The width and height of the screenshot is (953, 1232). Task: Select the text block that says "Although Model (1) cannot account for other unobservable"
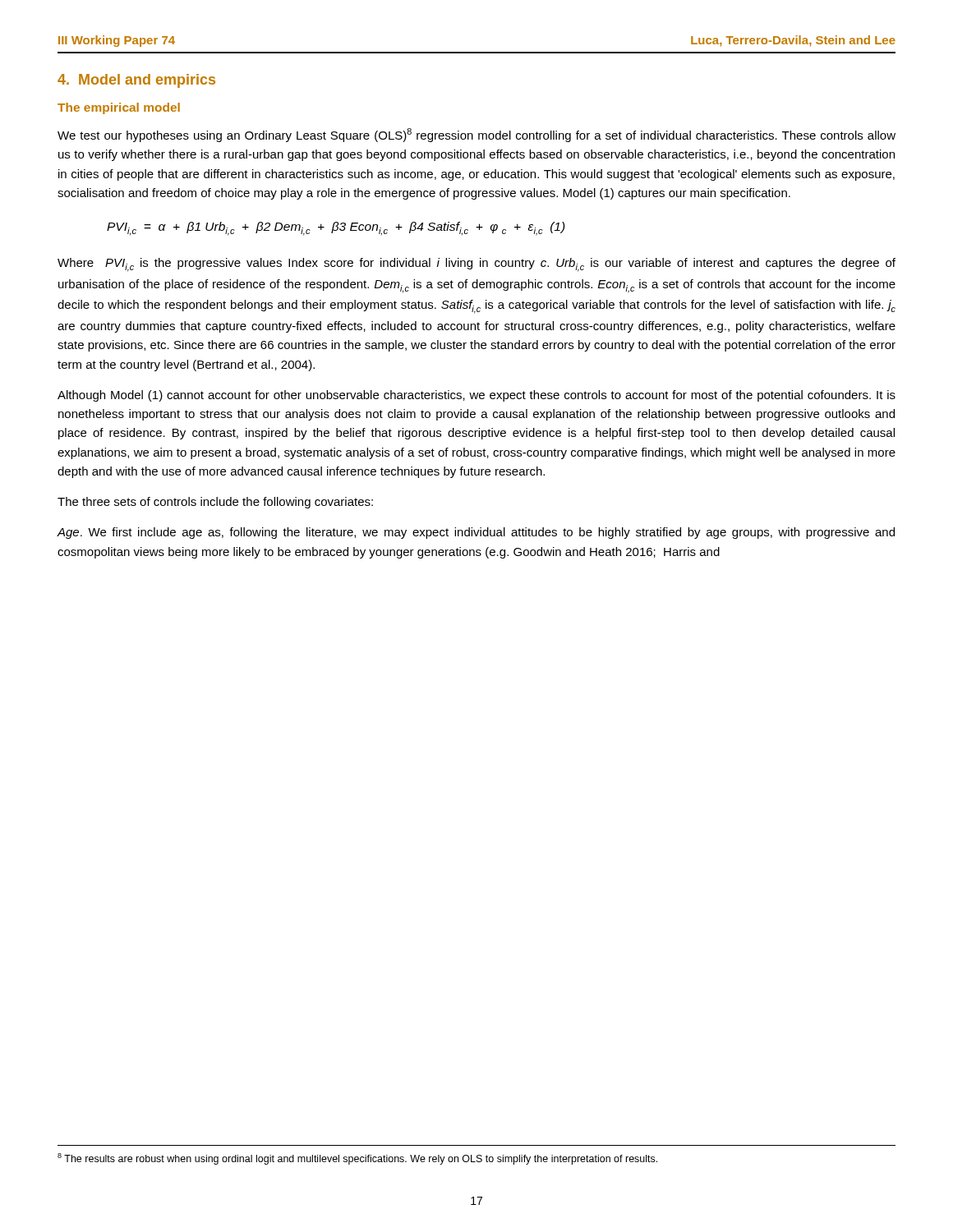click(476, 433)
